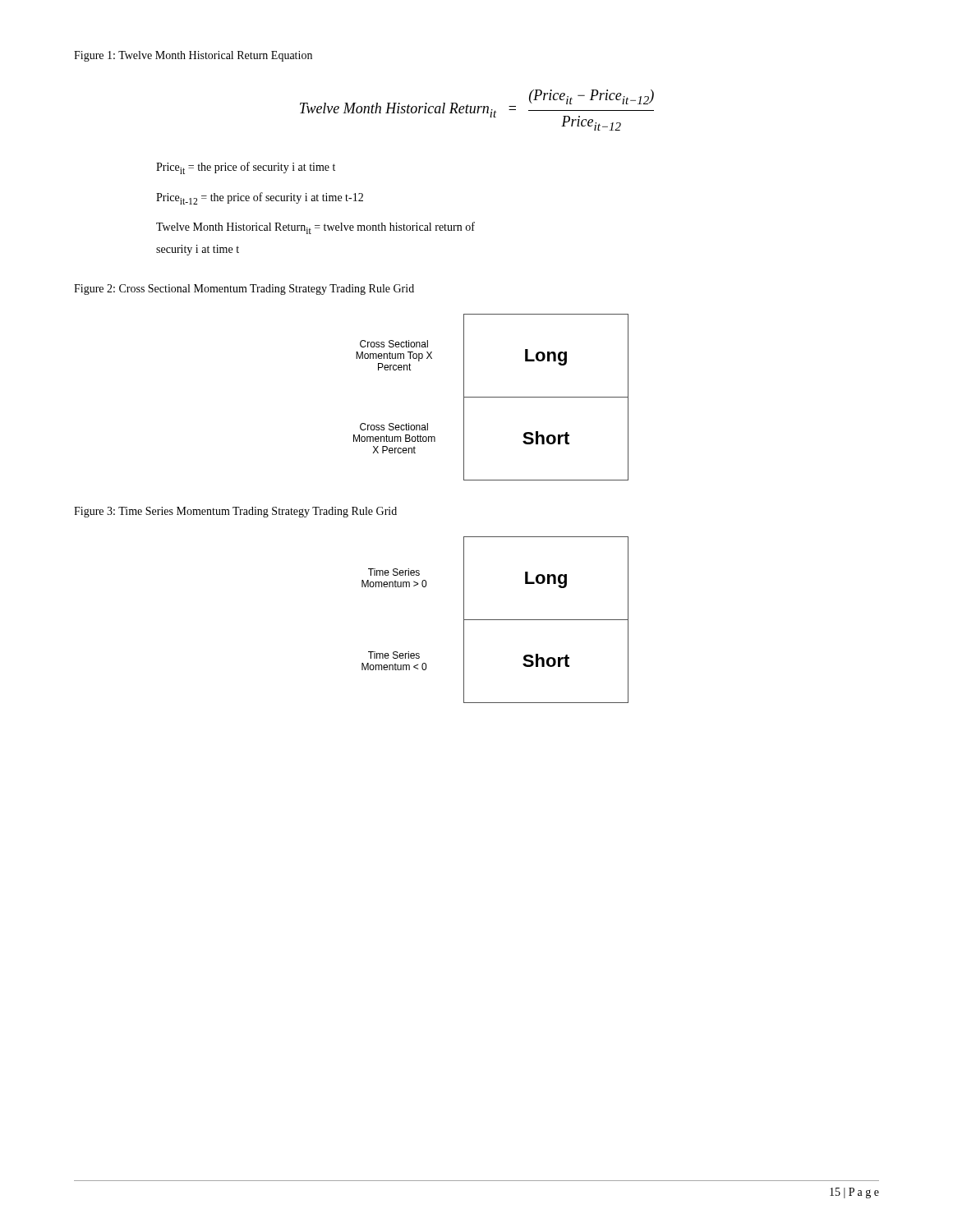Where is the caption that starts "Figure 3: Time Series Momentum"?
This screenshot has width=953, height=1232.
(235, 511)
